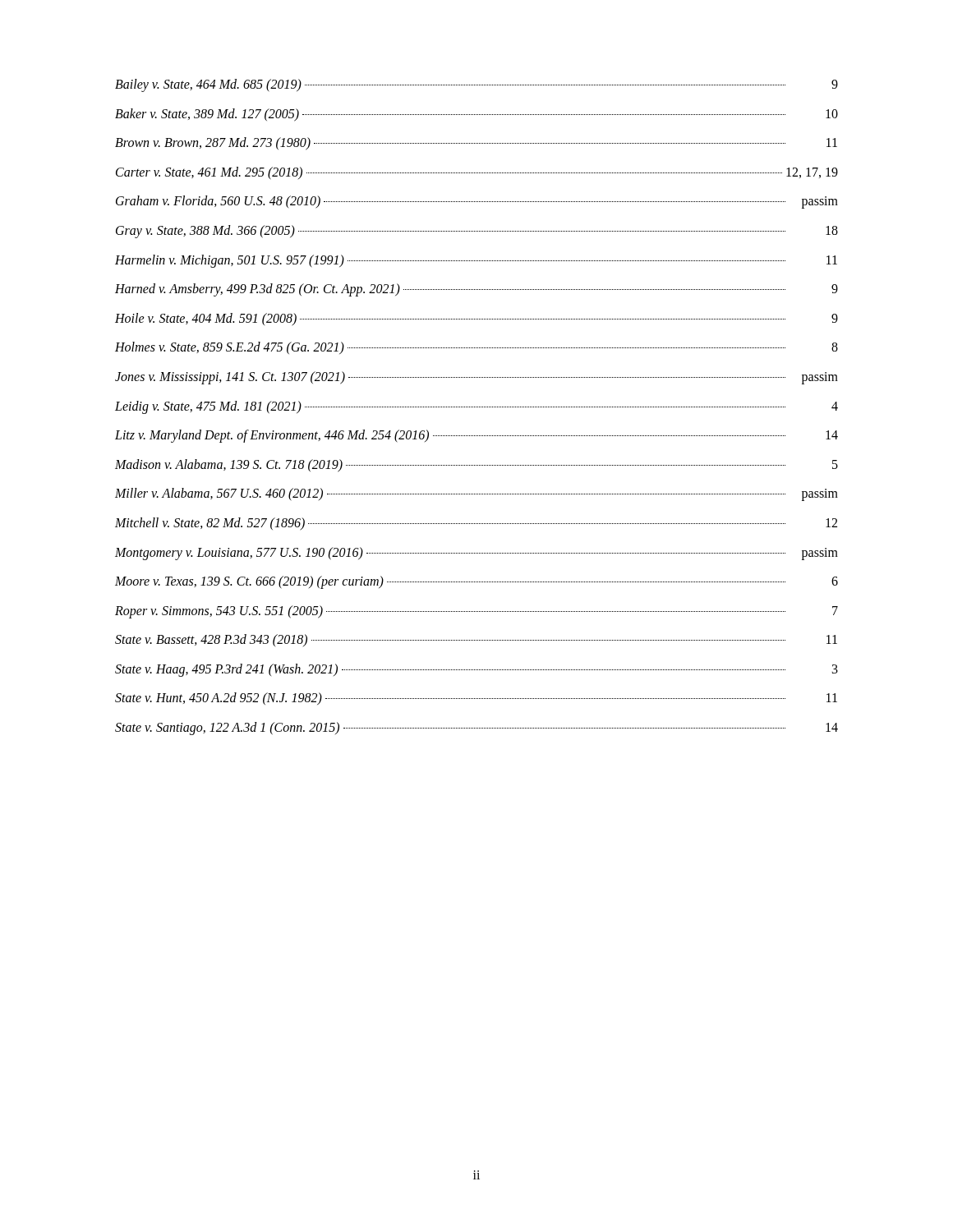Find the list item containing "Mitchell v. State, 82 Md. 527 (1896) 12"
Viewport: 953px width, 1232px height.
476,523
